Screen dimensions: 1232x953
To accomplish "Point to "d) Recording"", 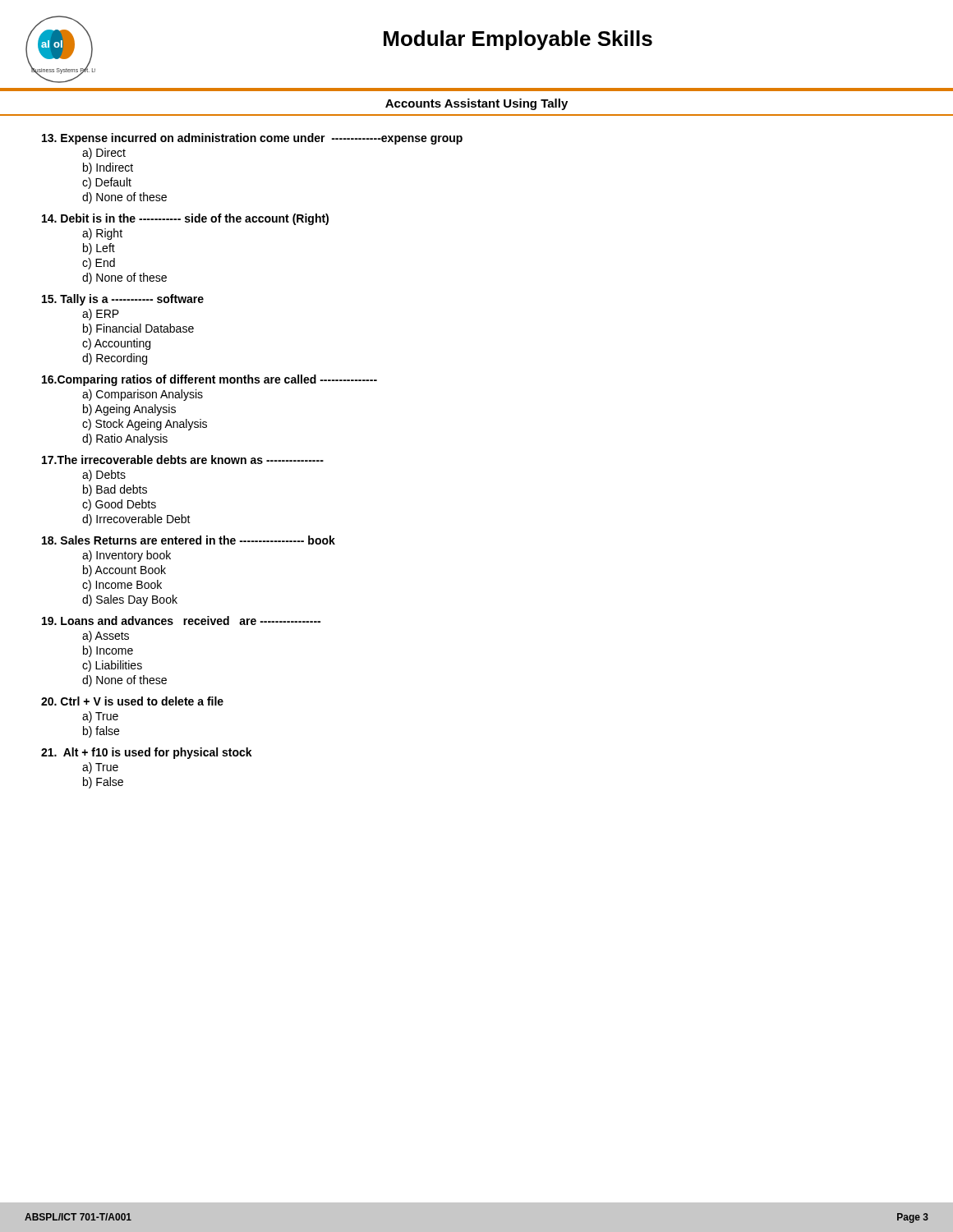I will click(x=115, y=358).
